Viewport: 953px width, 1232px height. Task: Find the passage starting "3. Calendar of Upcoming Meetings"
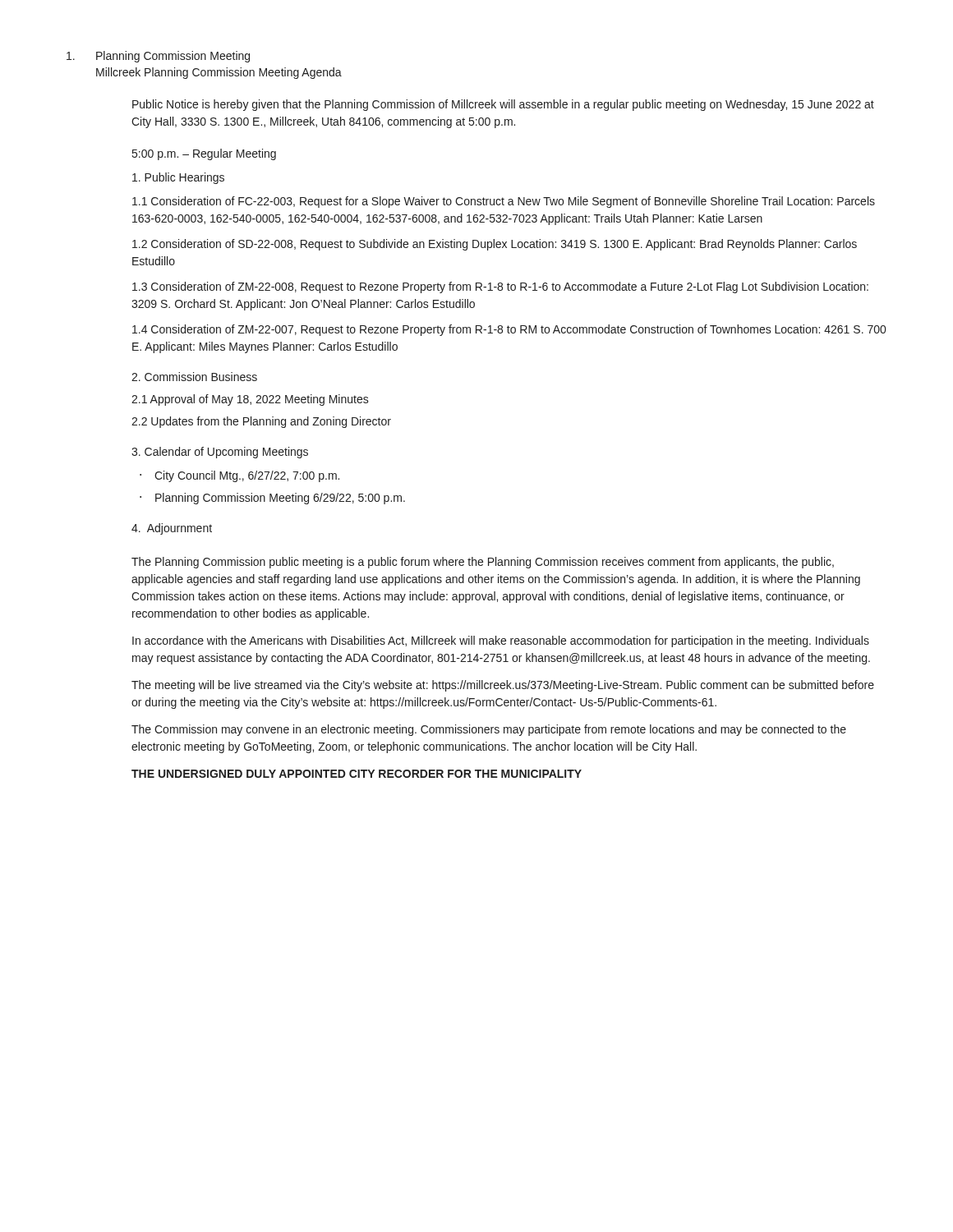220,452
